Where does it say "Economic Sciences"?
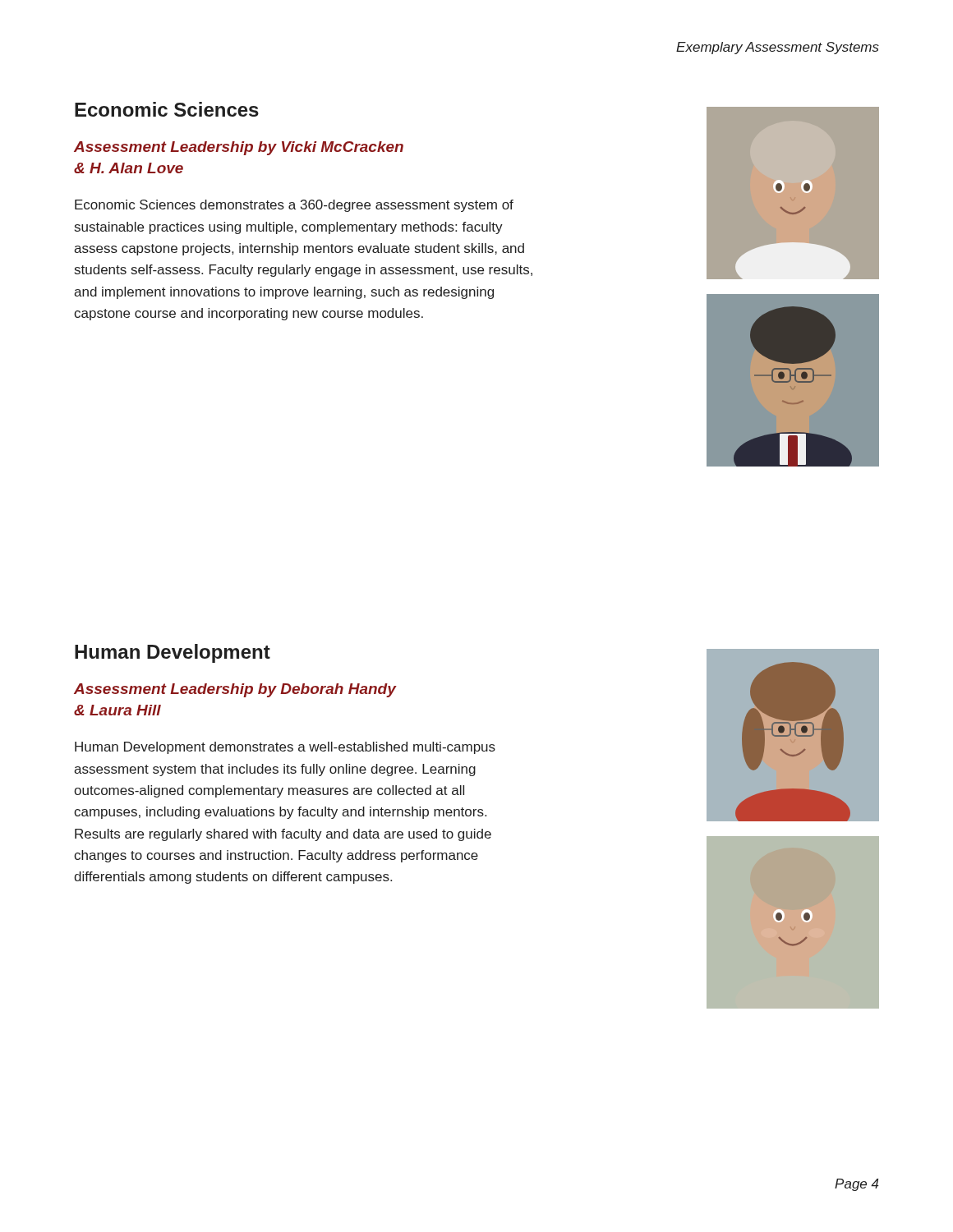The height and width of the screenshot is (1232, 953). click(167, 110)
